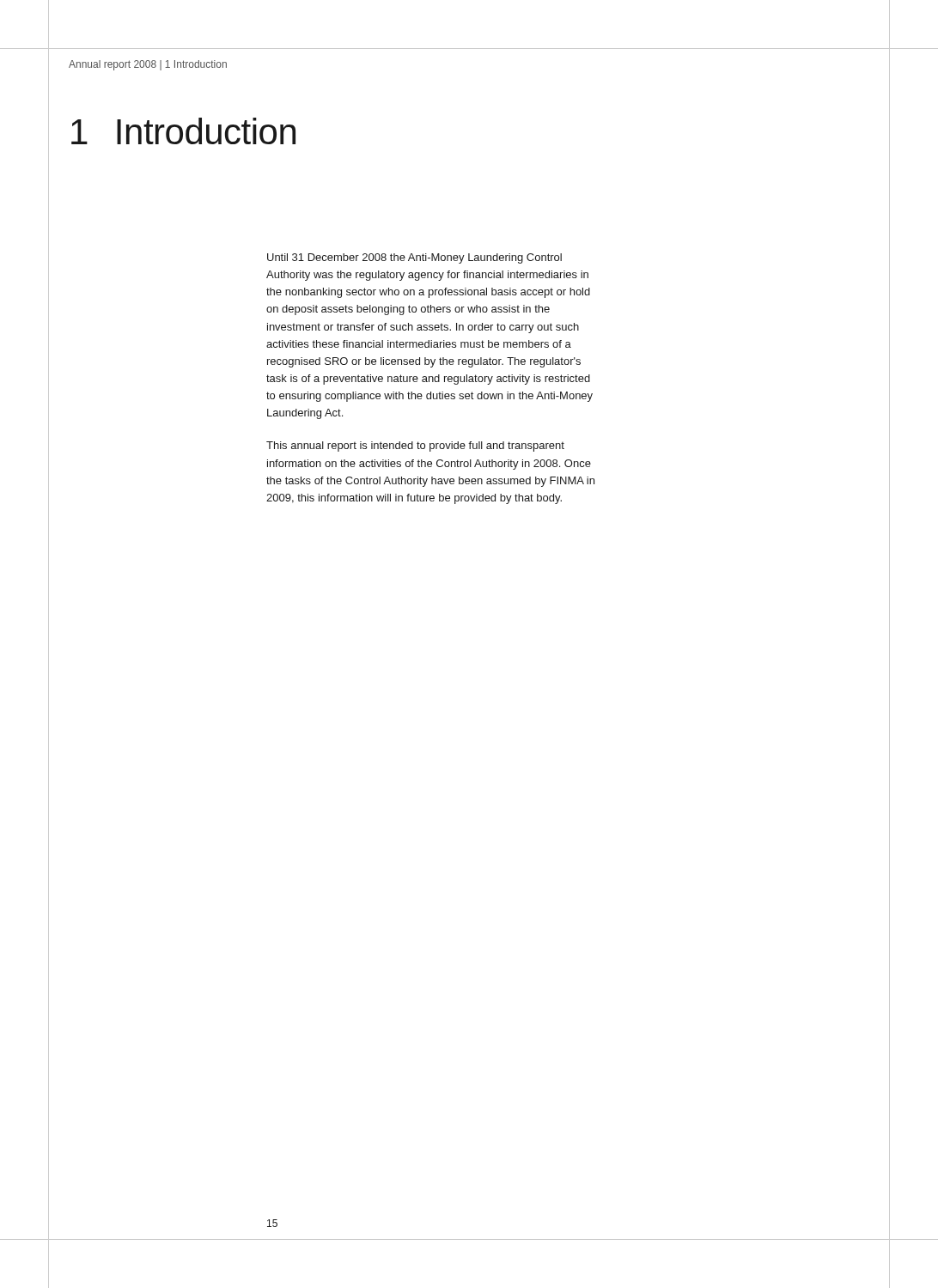Navigate to the text starting "Until 31 December 2008 the"
The width and height of the screenshot is (938, 1288).
(x=434, y=335)
